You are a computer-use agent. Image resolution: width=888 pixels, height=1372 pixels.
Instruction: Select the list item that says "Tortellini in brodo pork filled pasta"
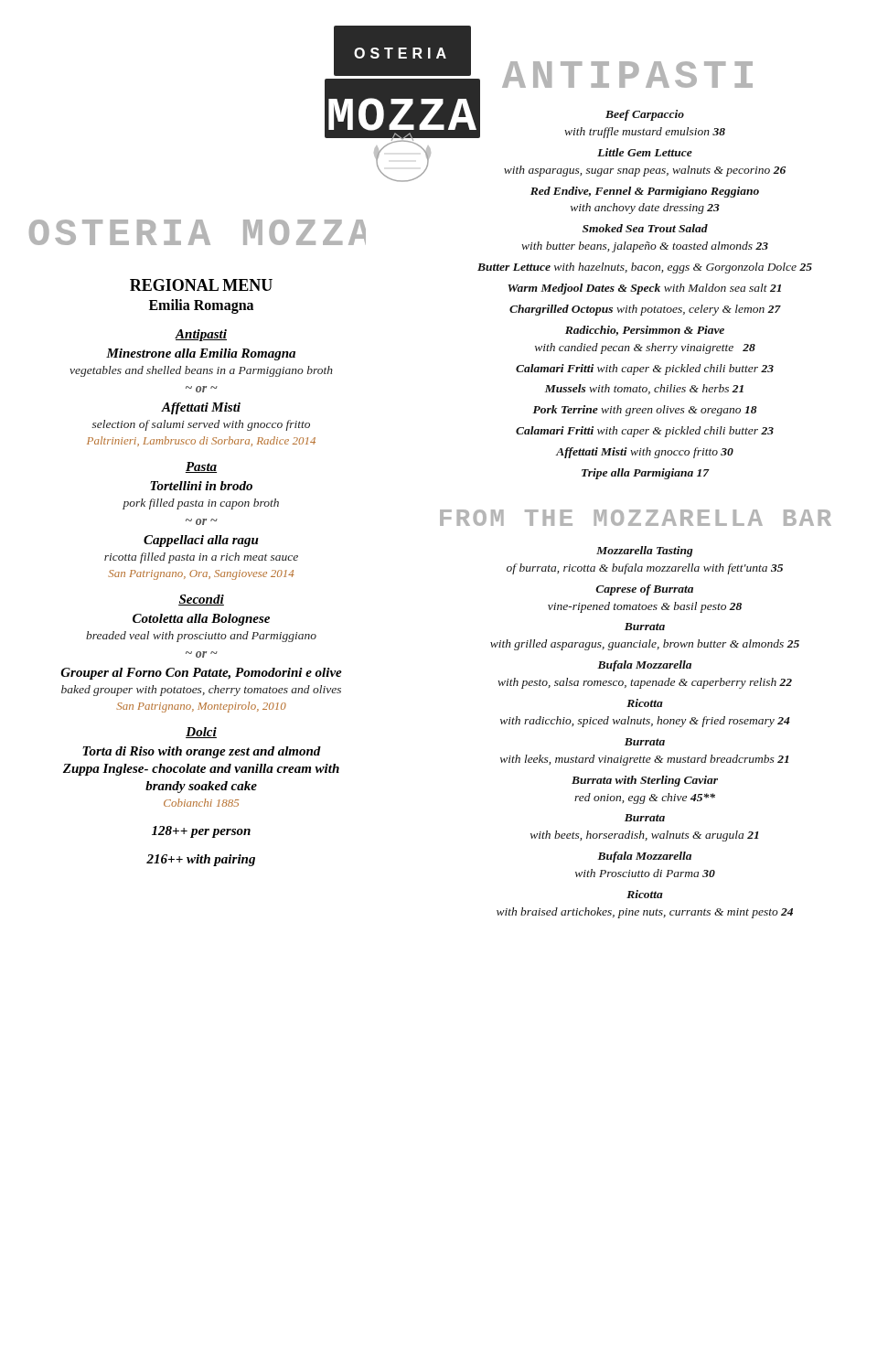click(x=201, y=530)
